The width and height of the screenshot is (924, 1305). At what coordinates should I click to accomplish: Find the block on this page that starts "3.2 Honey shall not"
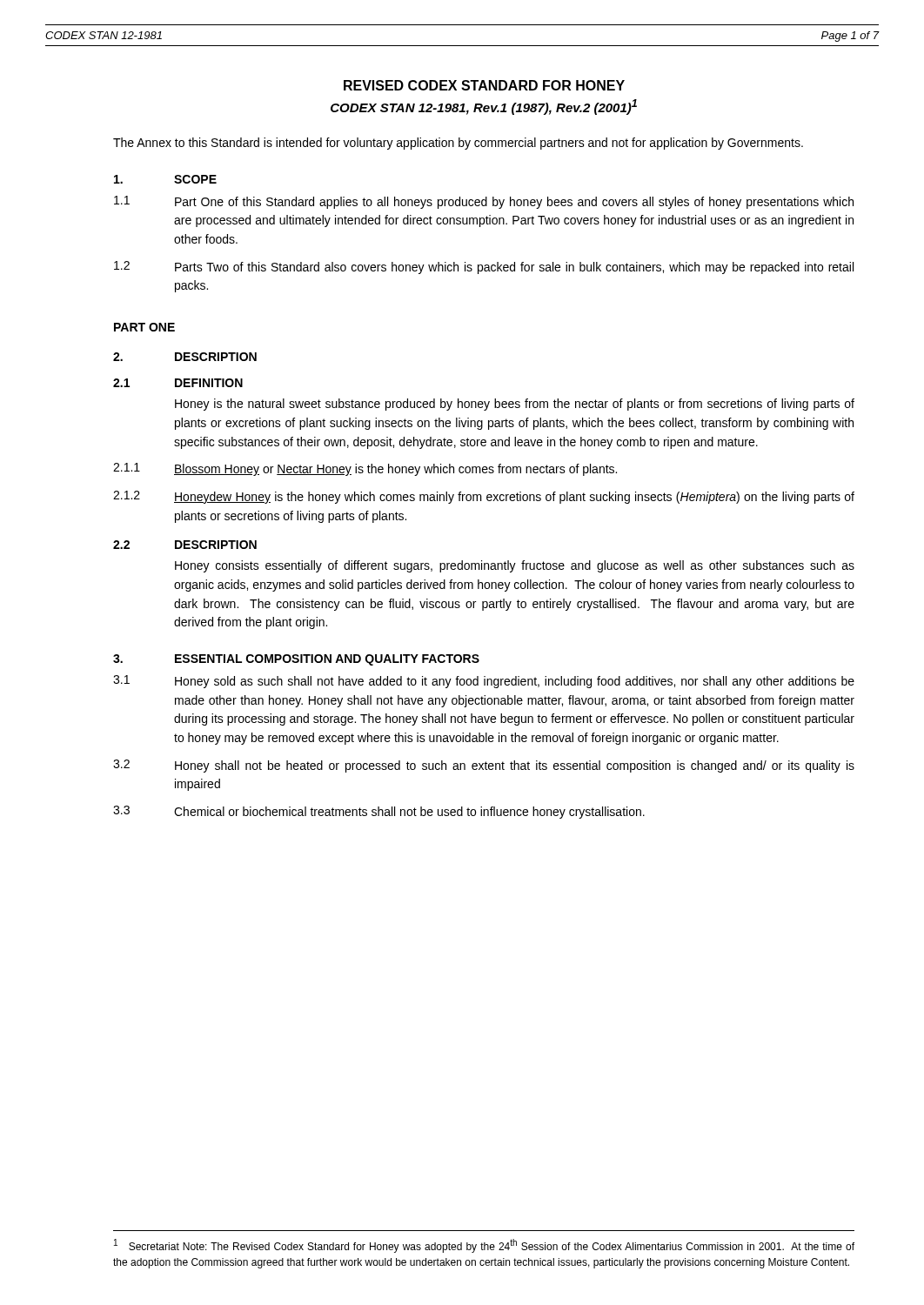click(x=484, y=776)
